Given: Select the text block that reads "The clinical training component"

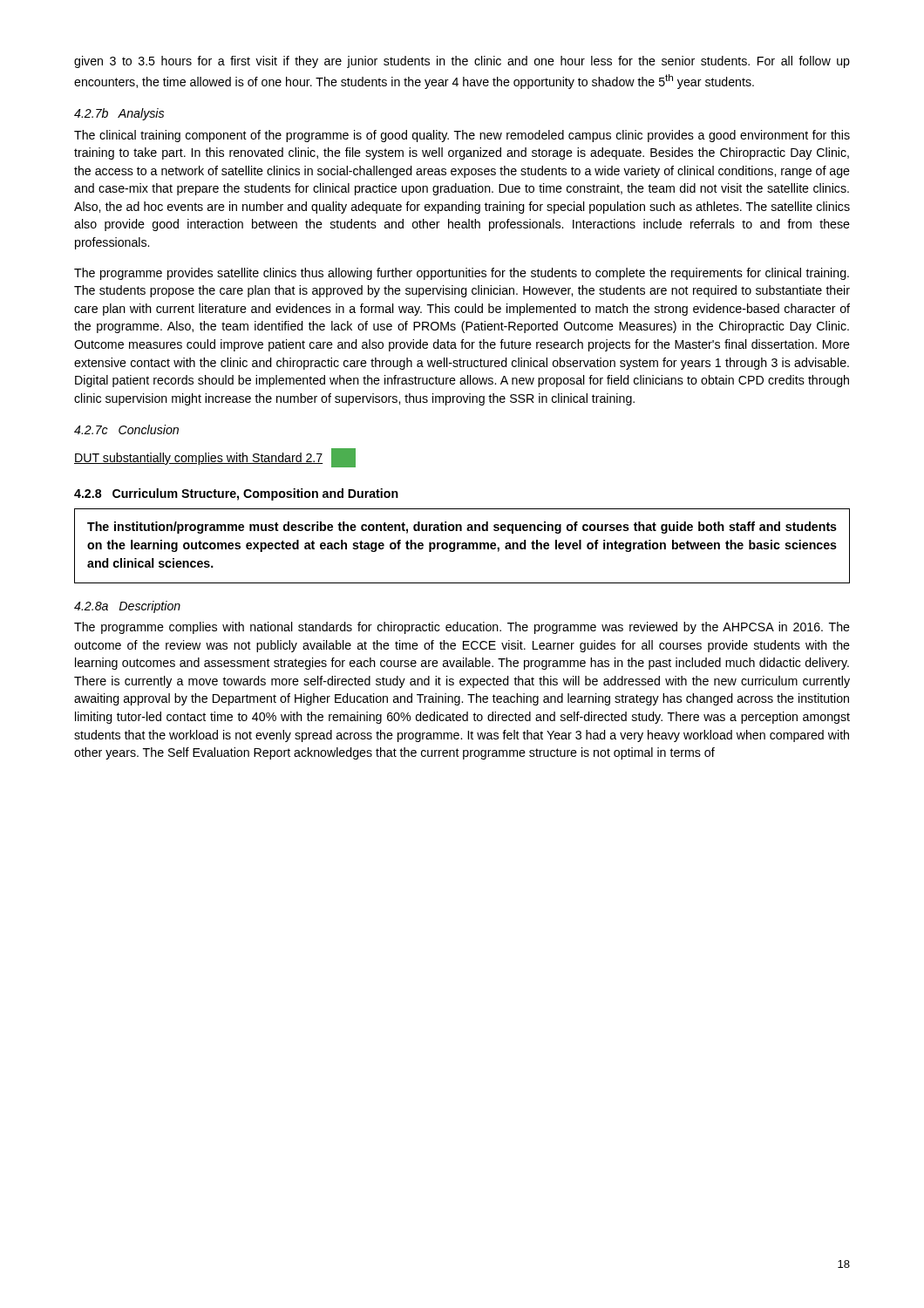Looking at the screenshot, I should point(462,189).
